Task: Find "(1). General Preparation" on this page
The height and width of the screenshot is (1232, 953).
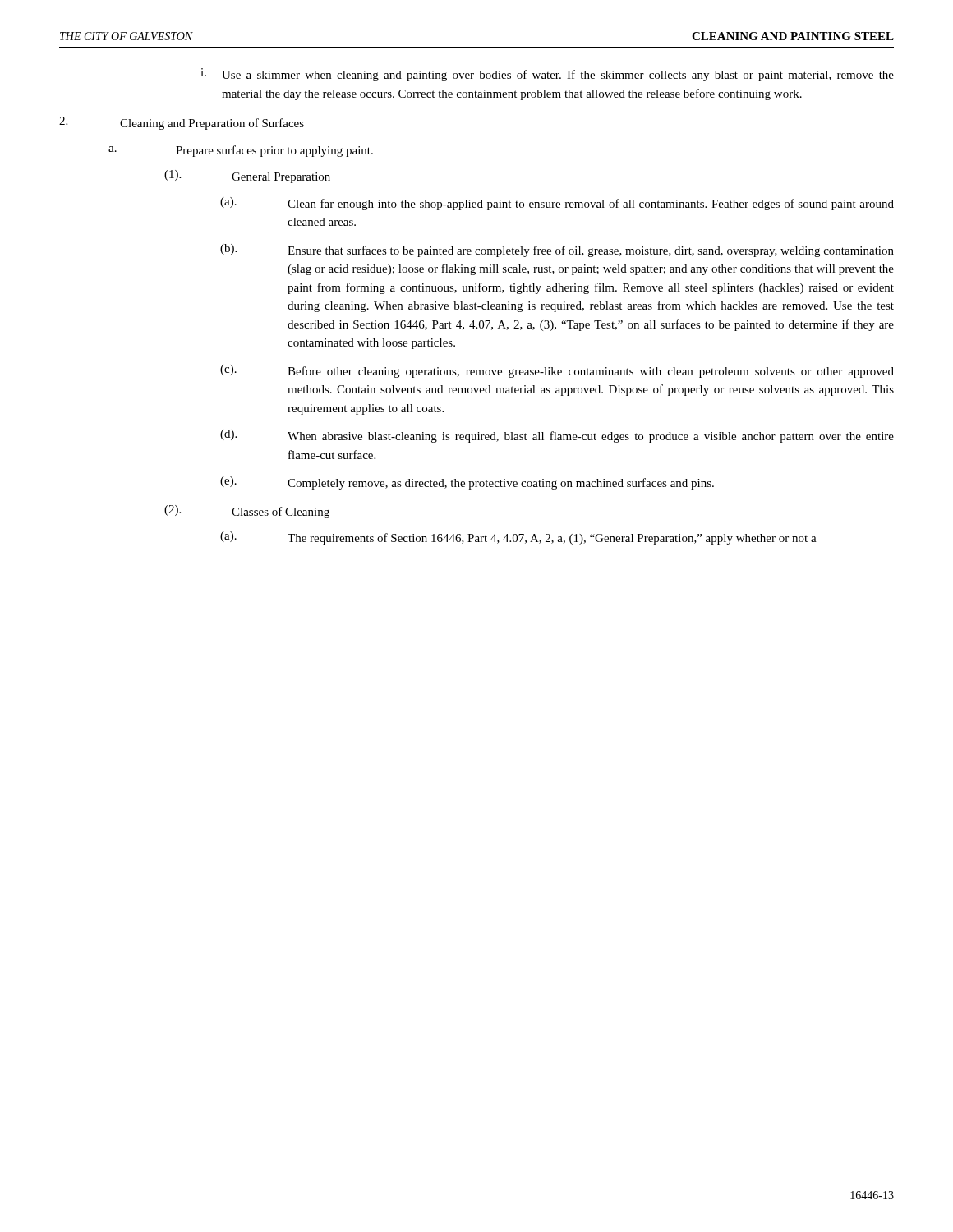Action: (247, 177)
